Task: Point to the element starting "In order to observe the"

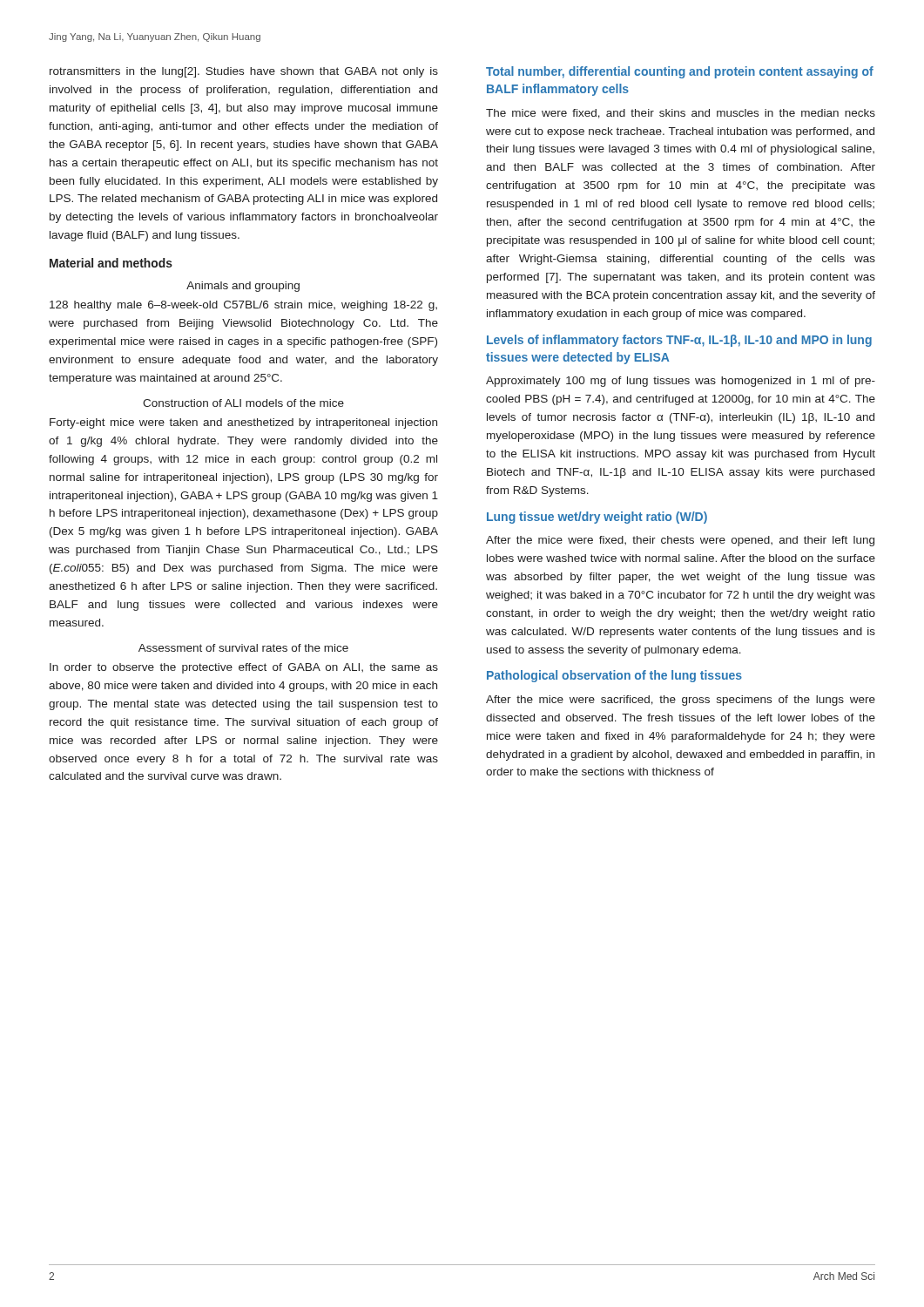Action: click(x=243, y=722)
